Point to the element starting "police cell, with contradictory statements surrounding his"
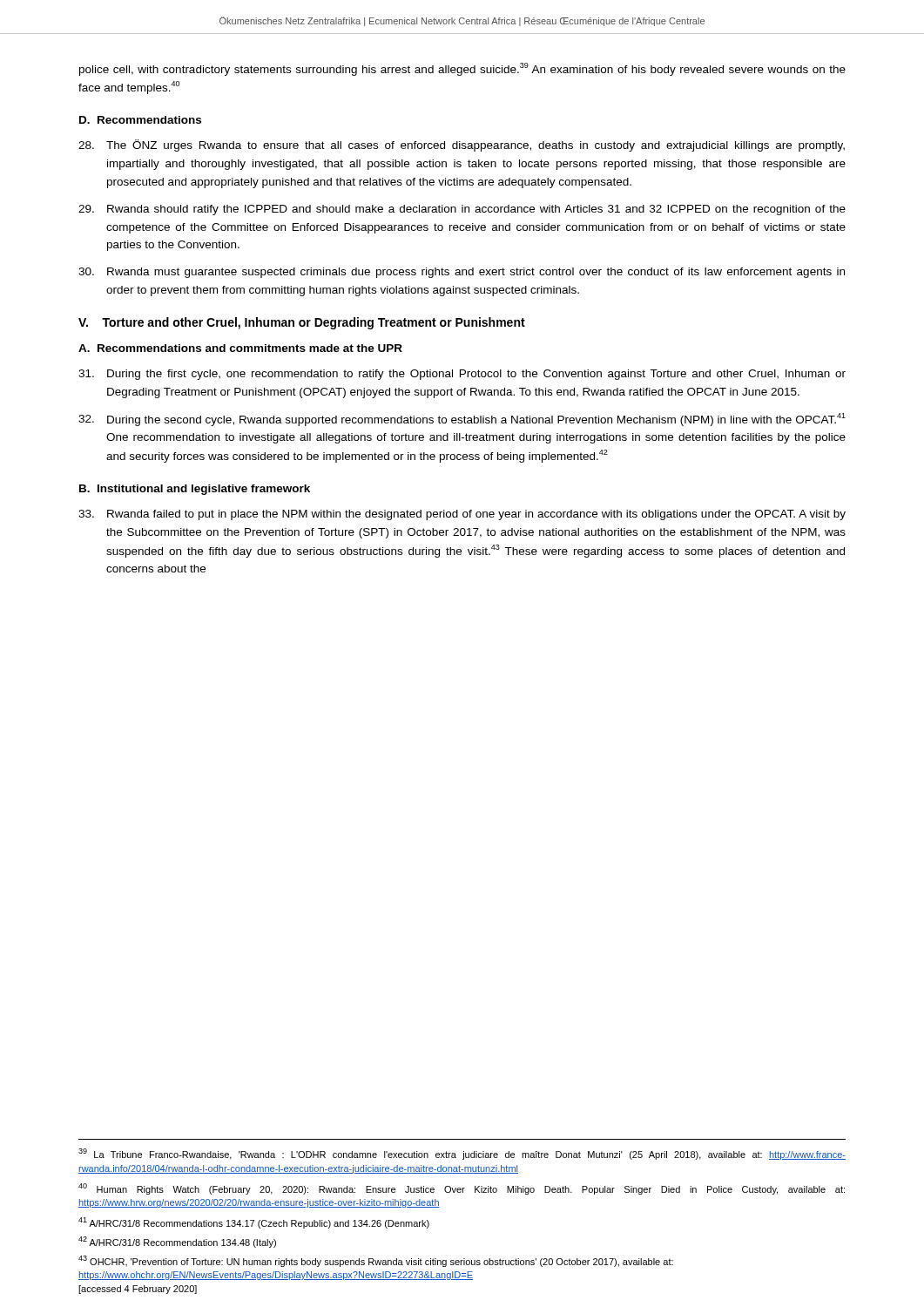924x1307 pixels. (x=462, y=78)
